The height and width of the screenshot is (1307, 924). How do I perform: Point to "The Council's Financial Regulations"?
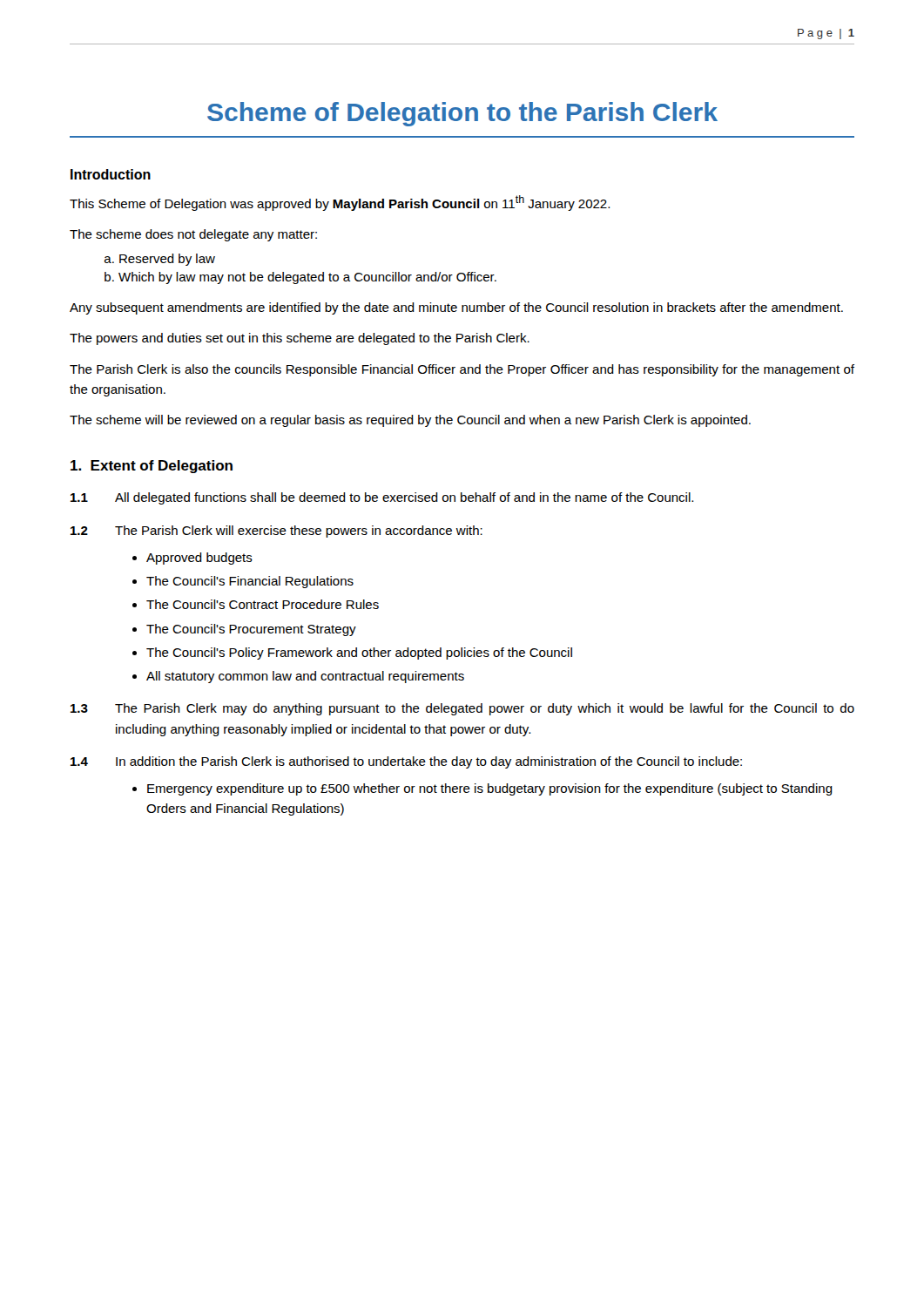(x=243, y=582)
